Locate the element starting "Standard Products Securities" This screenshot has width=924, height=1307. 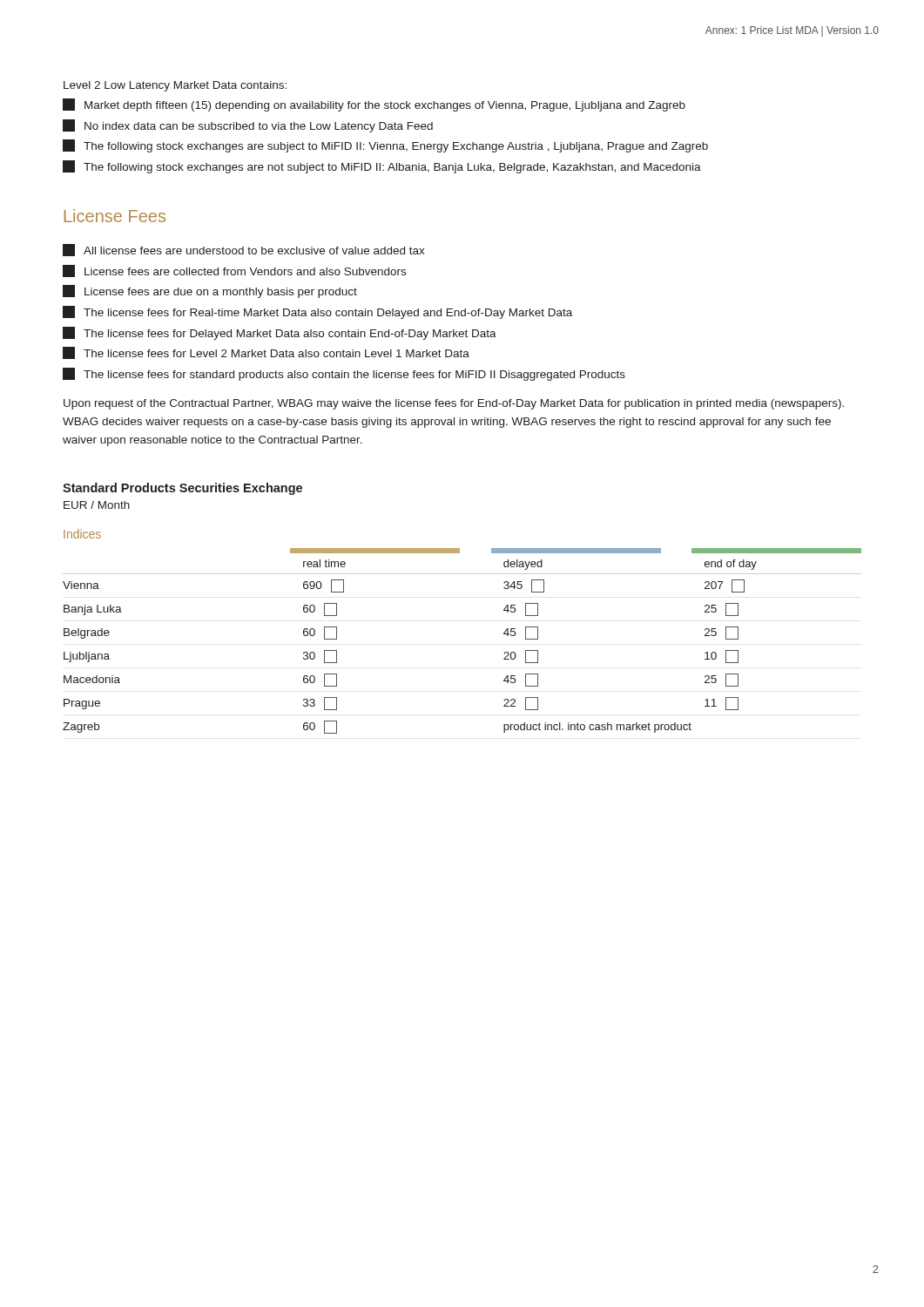(x=183, y=488)
